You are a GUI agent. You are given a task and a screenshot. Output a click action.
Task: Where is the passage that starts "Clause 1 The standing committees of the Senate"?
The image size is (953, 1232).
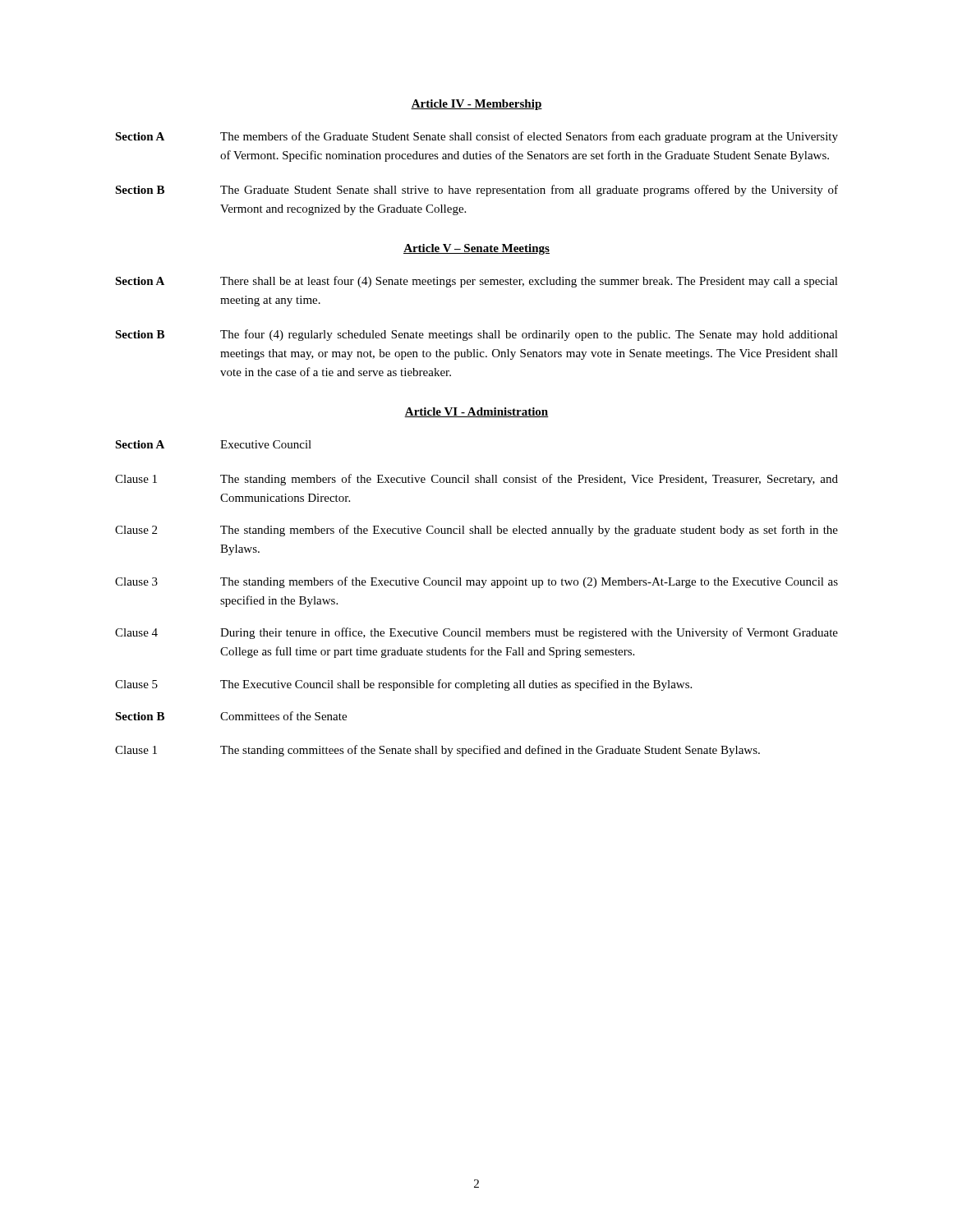pos(438,750)
